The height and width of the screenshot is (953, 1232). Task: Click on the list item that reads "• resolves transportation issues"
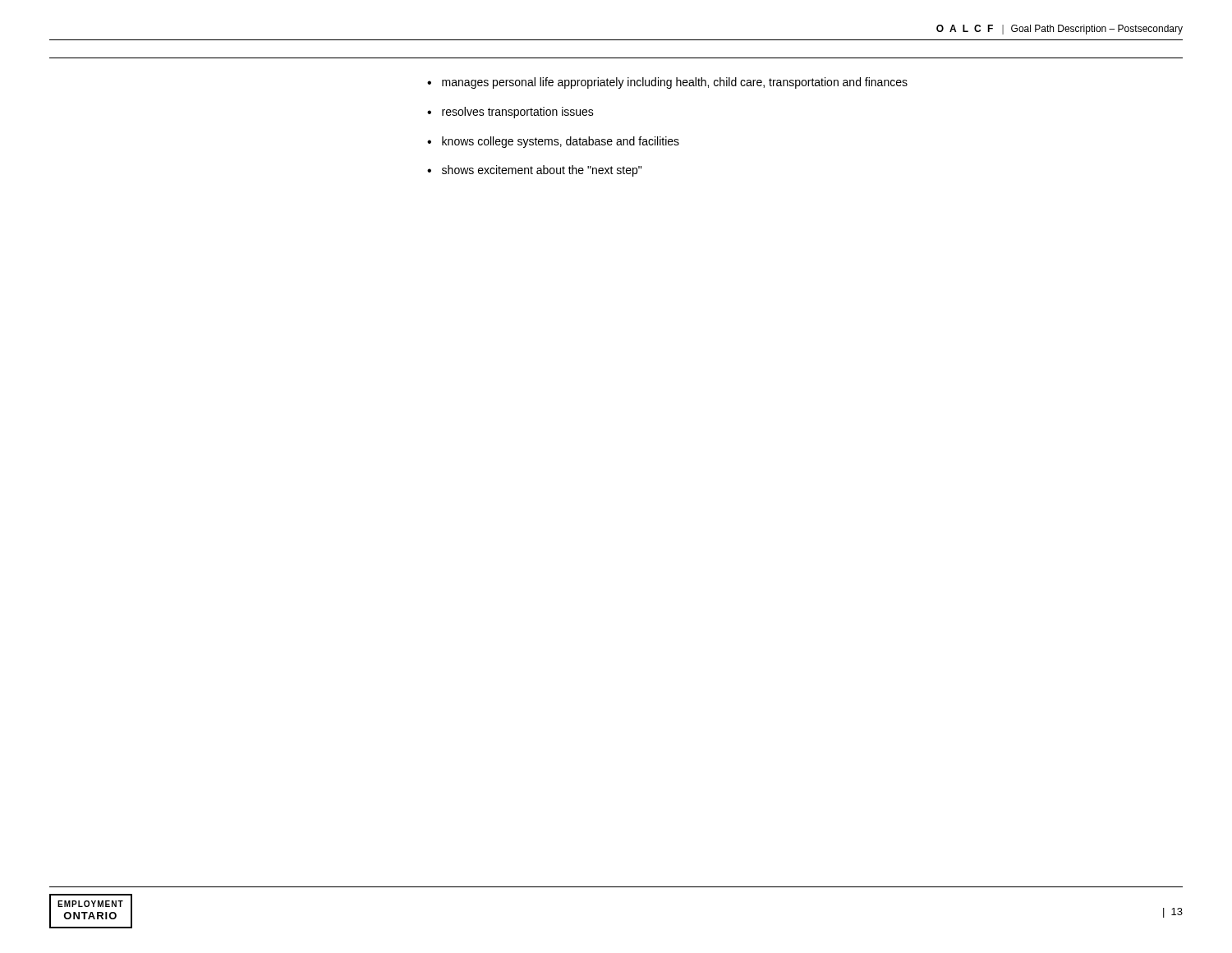[510, 112]
